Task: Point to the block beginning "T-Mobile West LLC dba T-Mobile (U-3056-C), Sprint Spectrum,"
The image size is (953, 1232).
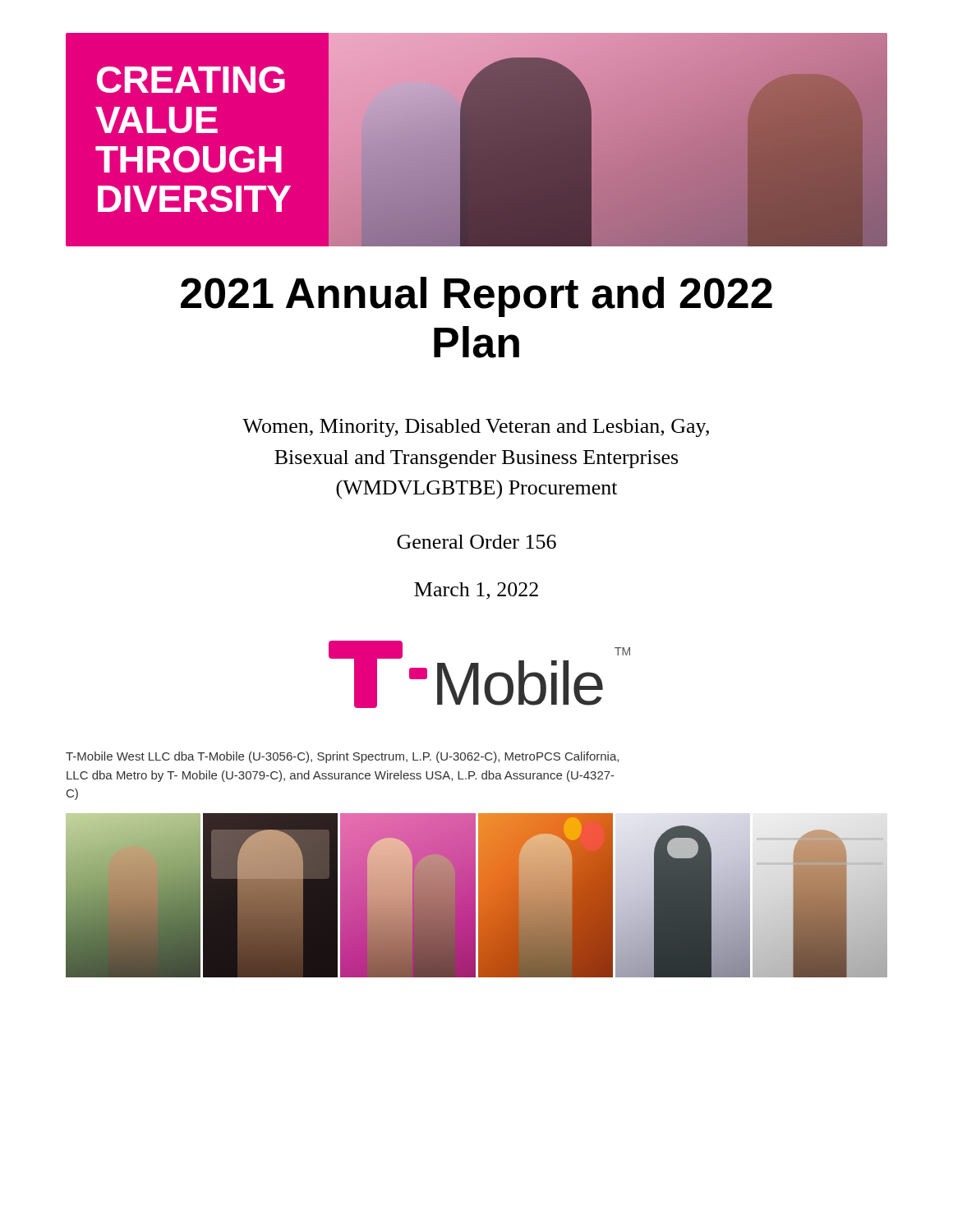Action: 343,774
